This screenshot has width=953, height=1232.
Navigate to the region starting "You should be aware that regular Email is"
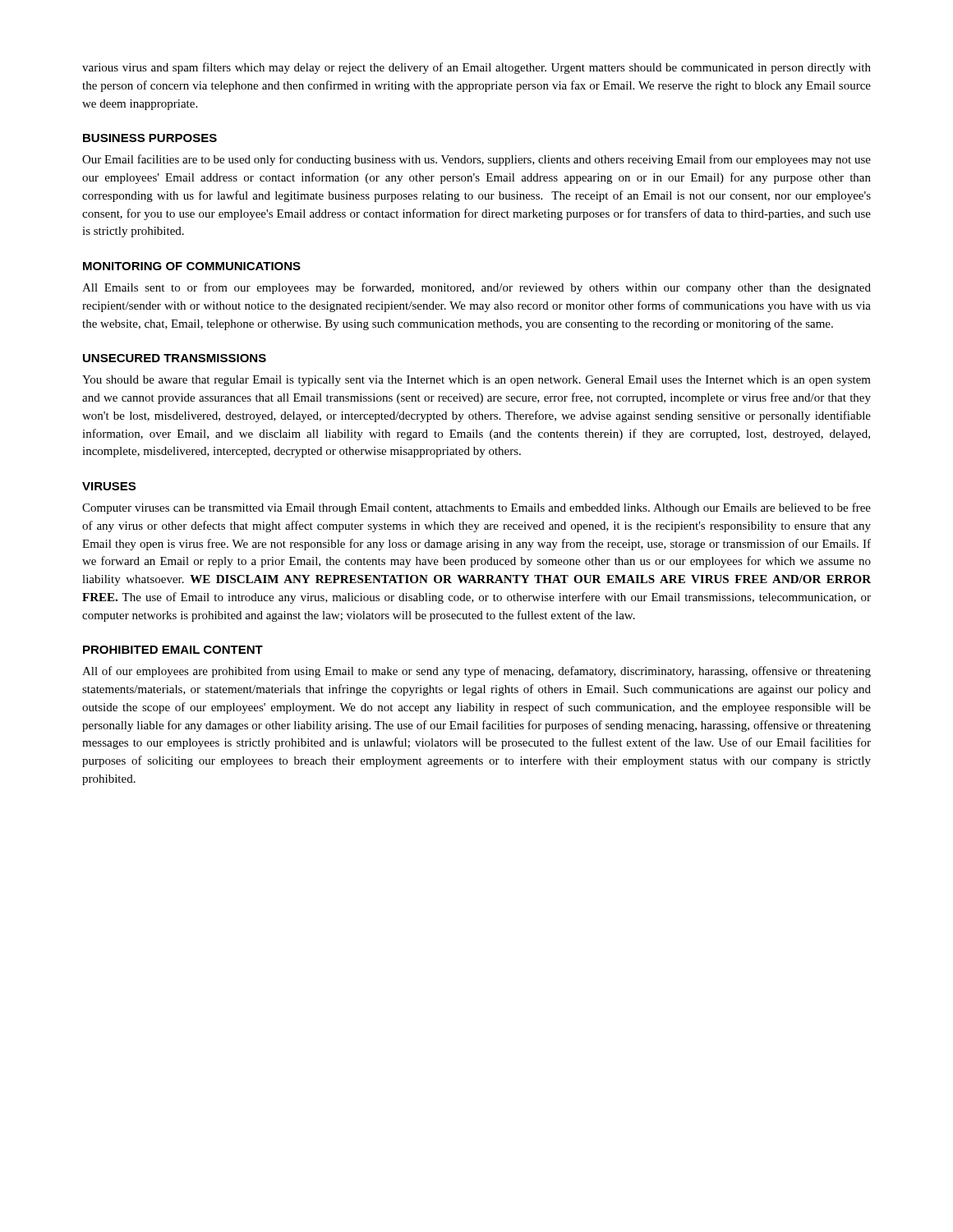tap(476, 415)
